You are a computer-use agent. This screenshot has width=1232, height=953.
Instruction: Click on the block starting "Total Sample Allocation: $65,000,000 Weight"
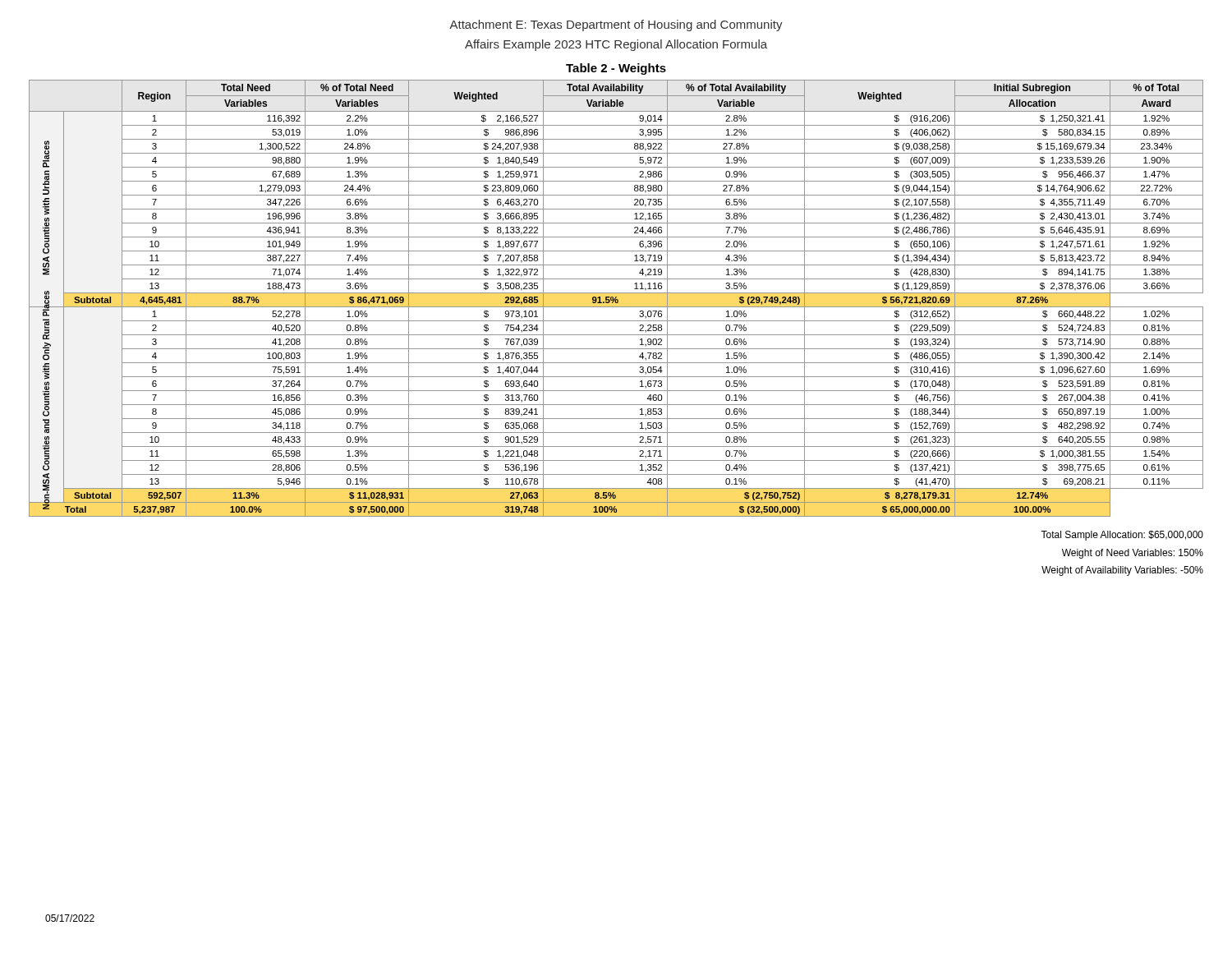click(1122, 553)
